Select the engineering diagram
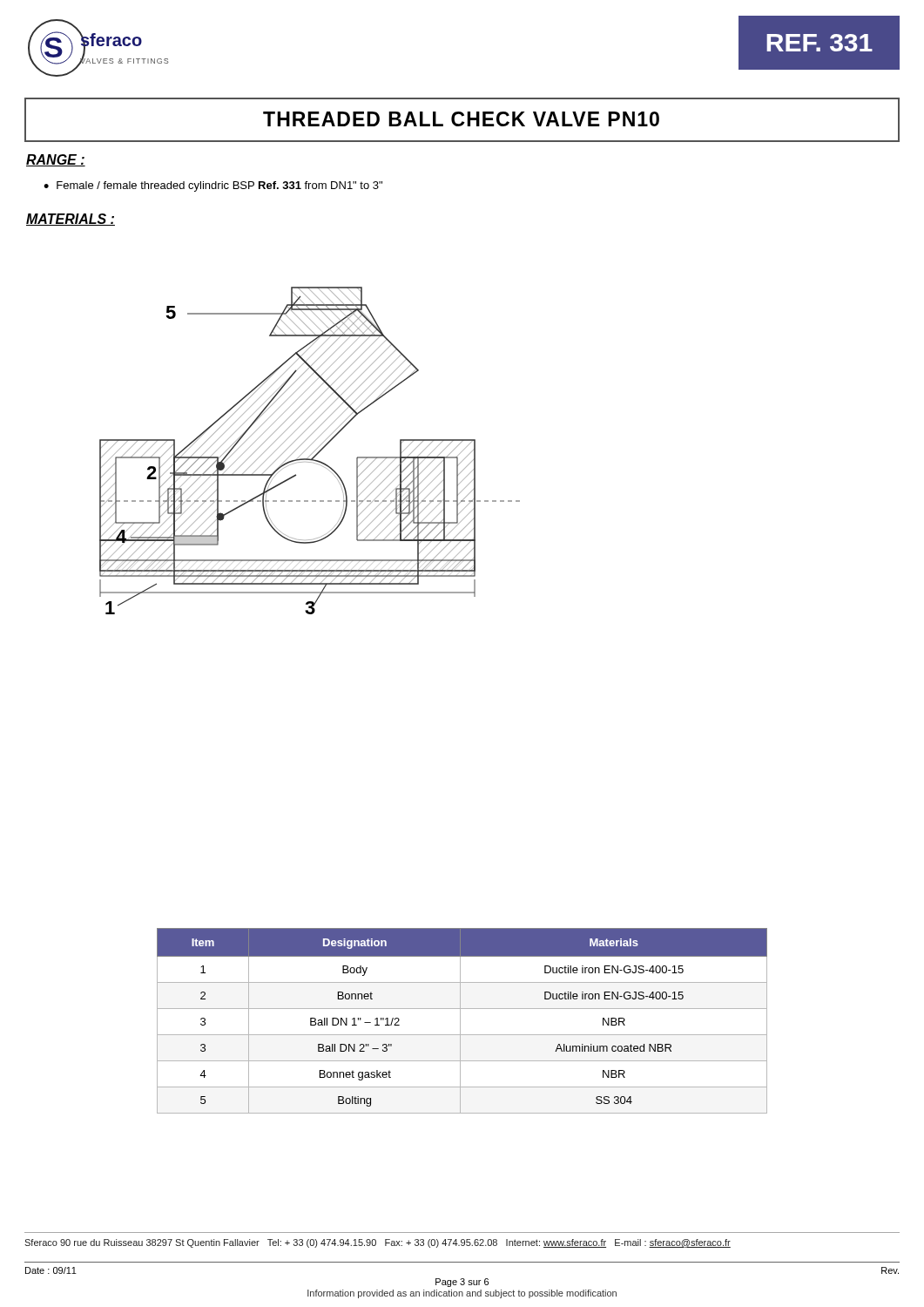The image size is (924, 1307). (296, 431)
